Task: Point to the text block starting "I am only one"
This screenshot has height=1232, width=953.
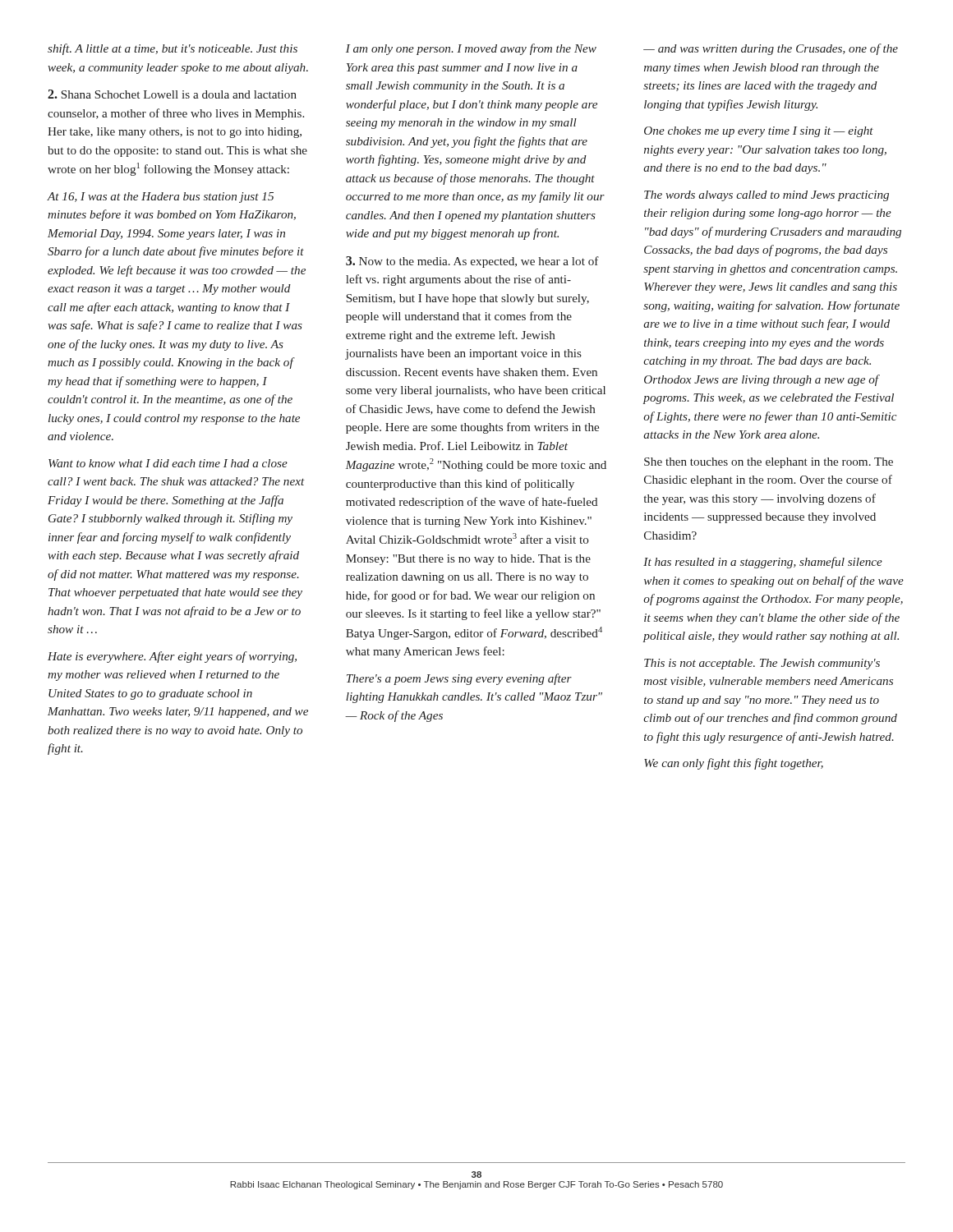Action: [476, 141]
